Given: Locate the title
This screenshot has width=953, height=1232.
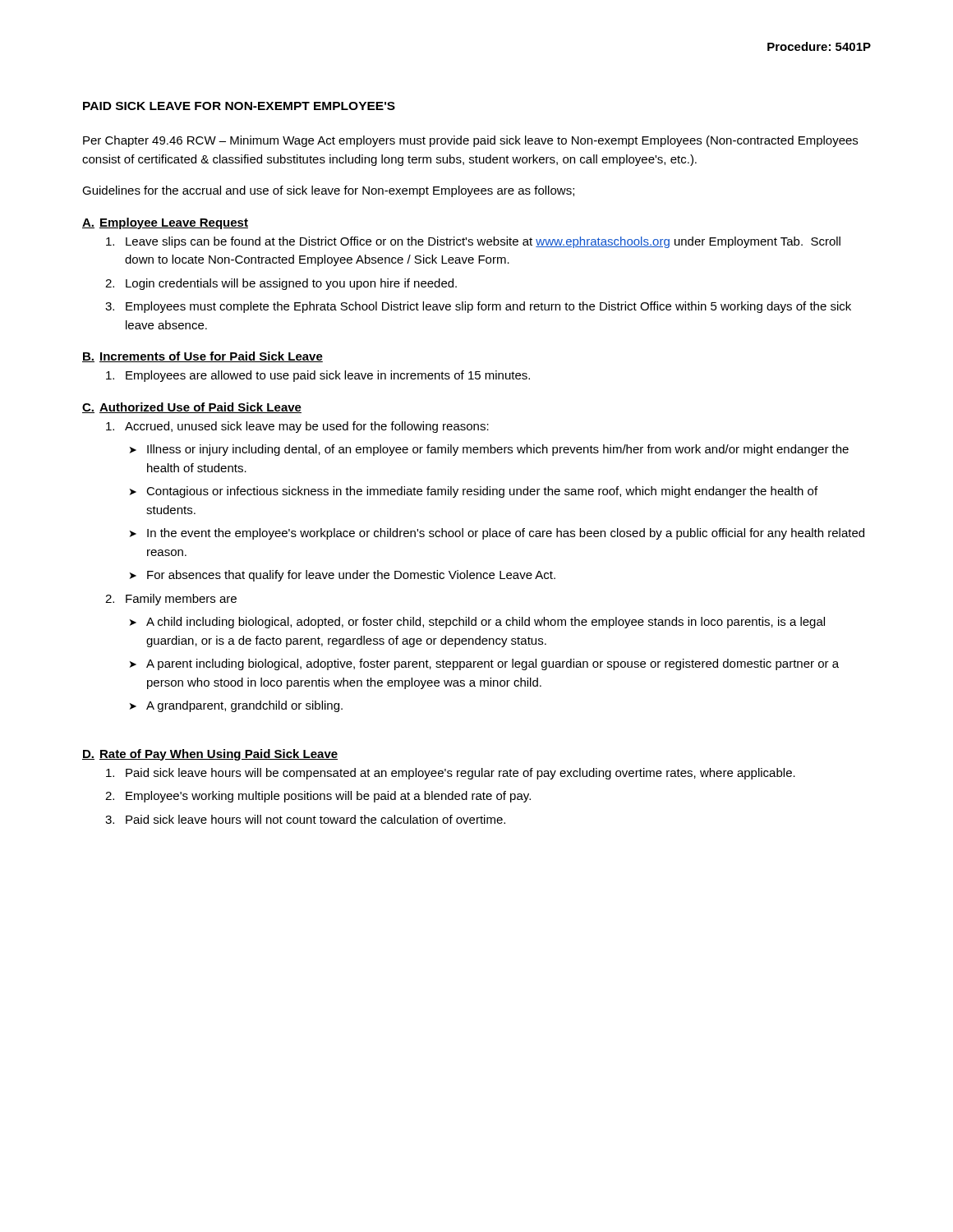Looking at the screenshot, I should point(239,106).
